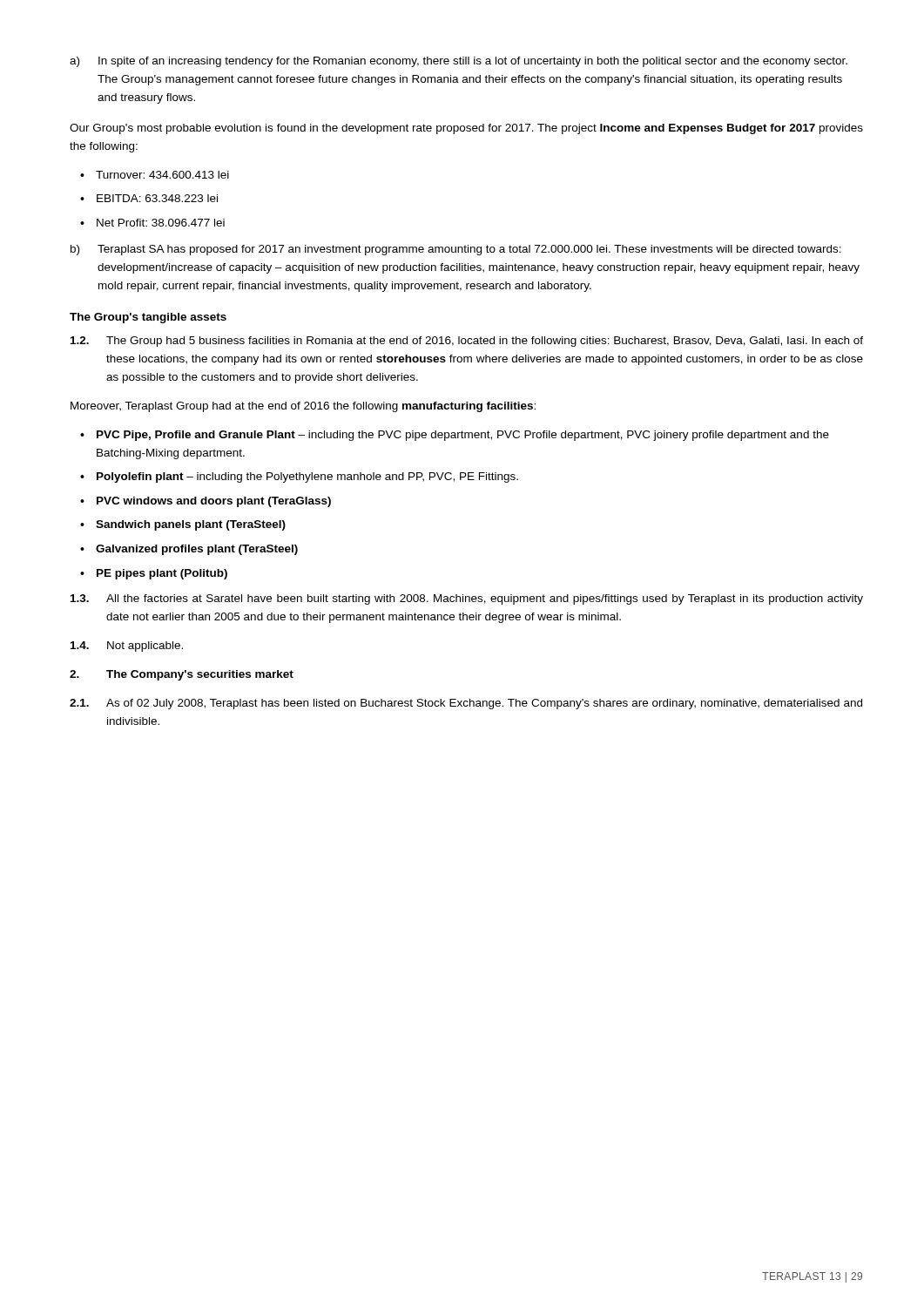Point to the block beginning "1. As of 02 July"
924x1307 pixels.
pyautogui.click(x=466, y=713)
